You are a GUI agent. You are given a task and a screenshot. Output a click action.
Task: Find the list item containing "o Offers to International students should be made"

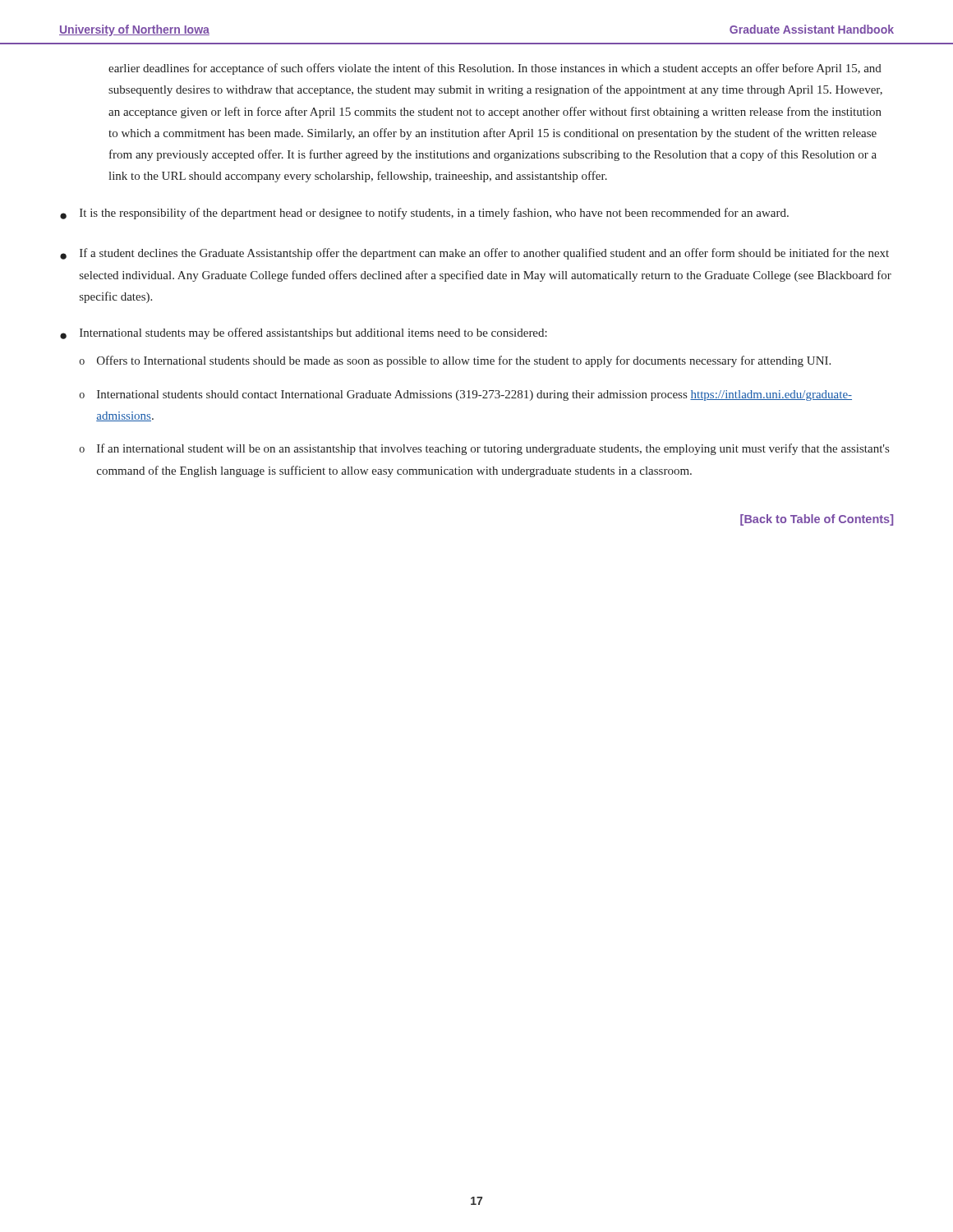tap(486, 361)
